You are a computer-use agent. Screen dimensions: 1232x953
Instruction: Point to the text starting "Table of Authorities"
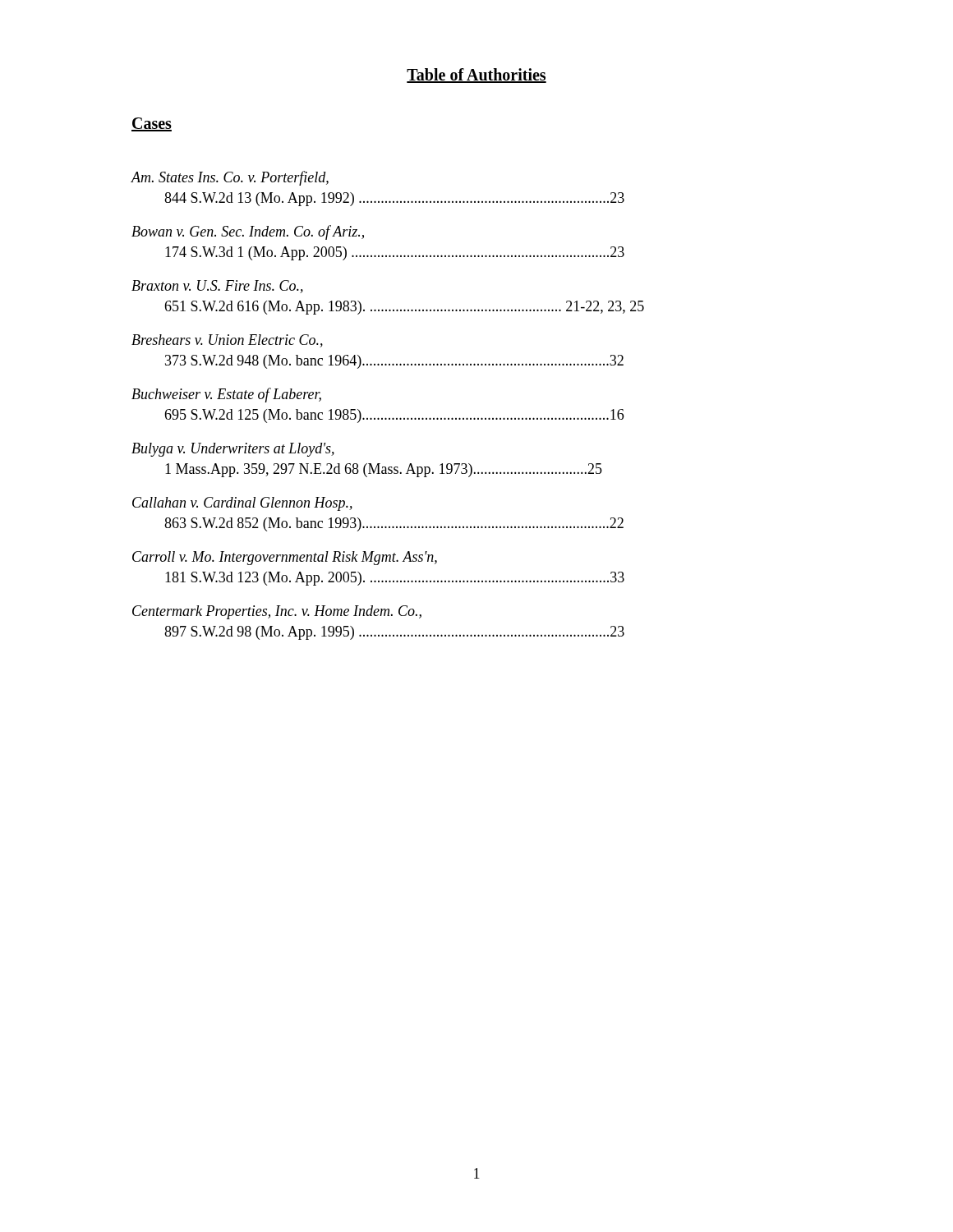pos(476,75)
